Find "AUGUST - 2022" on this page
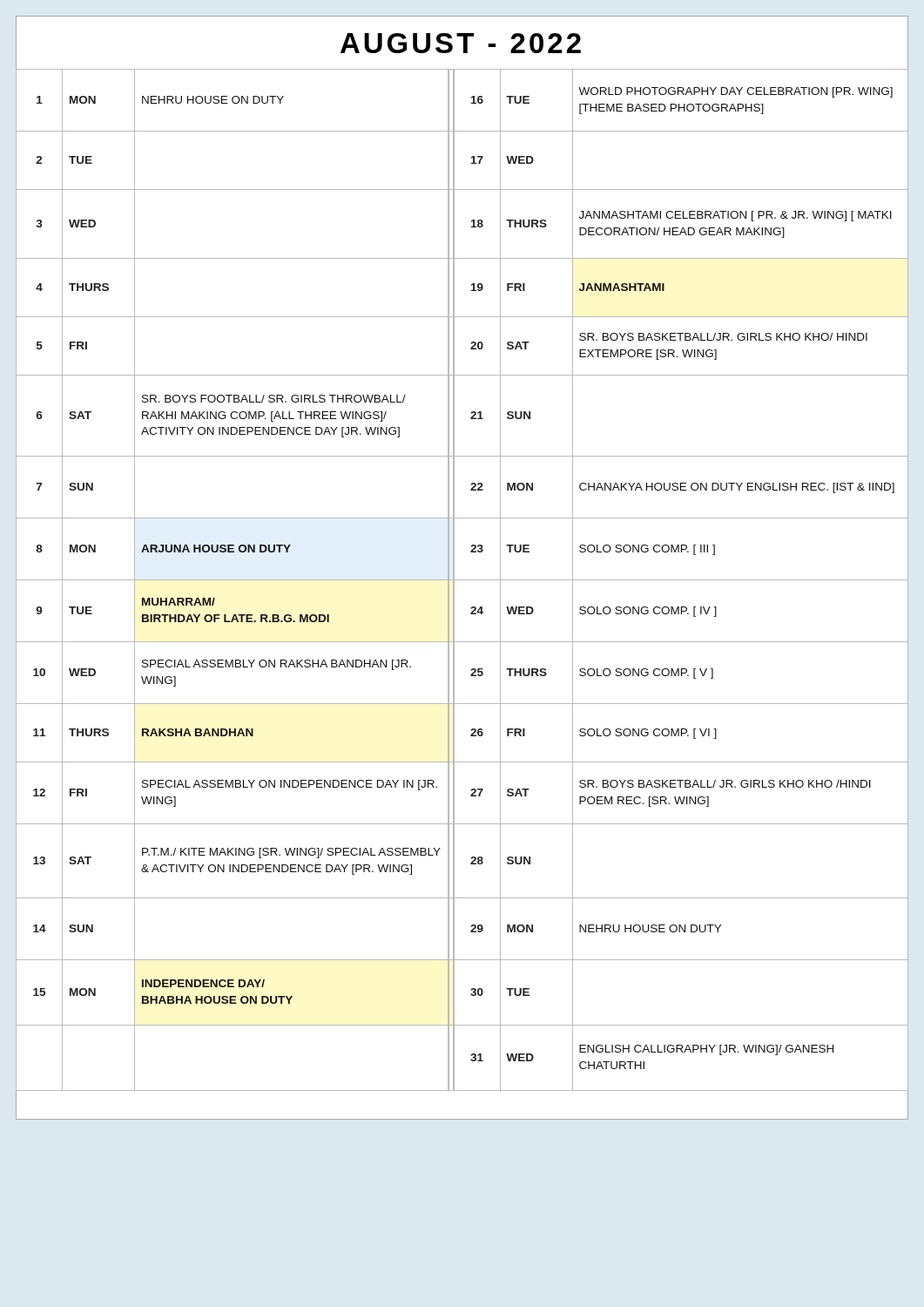Screen dimensions: 1307x924 (x=462, y=43)
